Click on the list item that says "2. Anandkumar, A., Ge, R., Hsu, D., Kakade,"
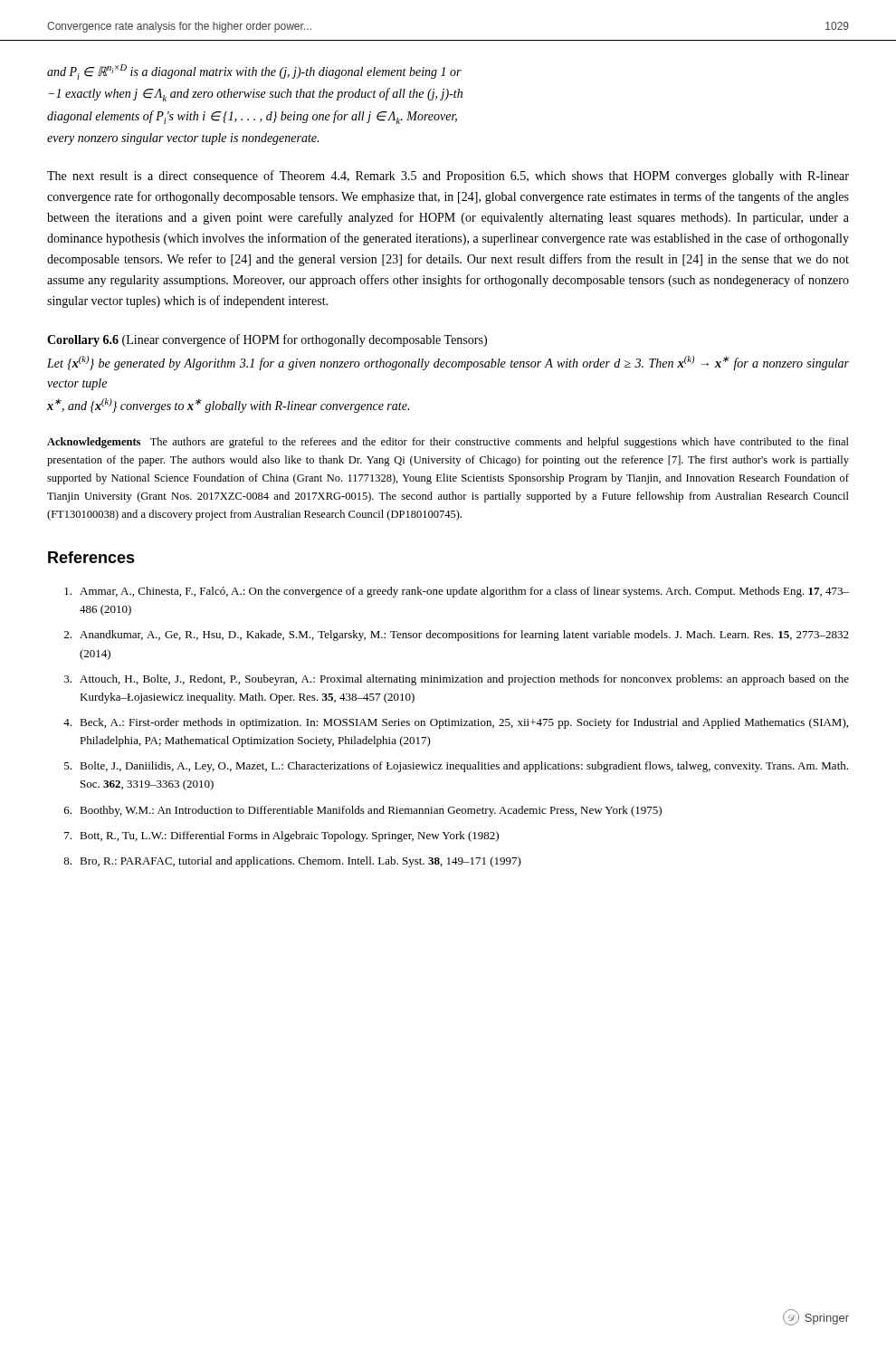 tap(448, 644)
